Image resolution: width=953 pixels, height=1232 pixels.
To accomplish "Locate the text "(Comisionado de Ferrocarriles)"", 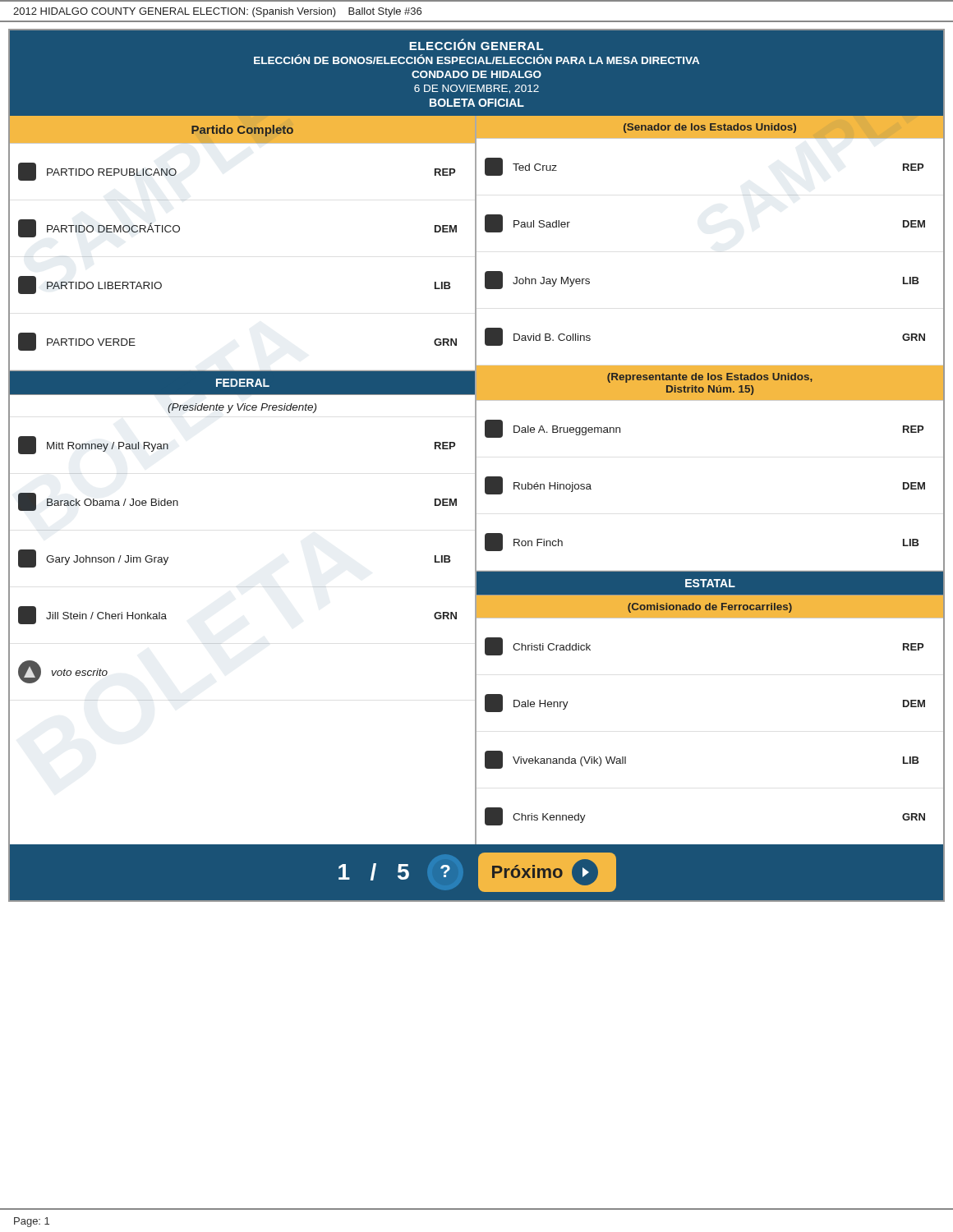I will (710, 607).
